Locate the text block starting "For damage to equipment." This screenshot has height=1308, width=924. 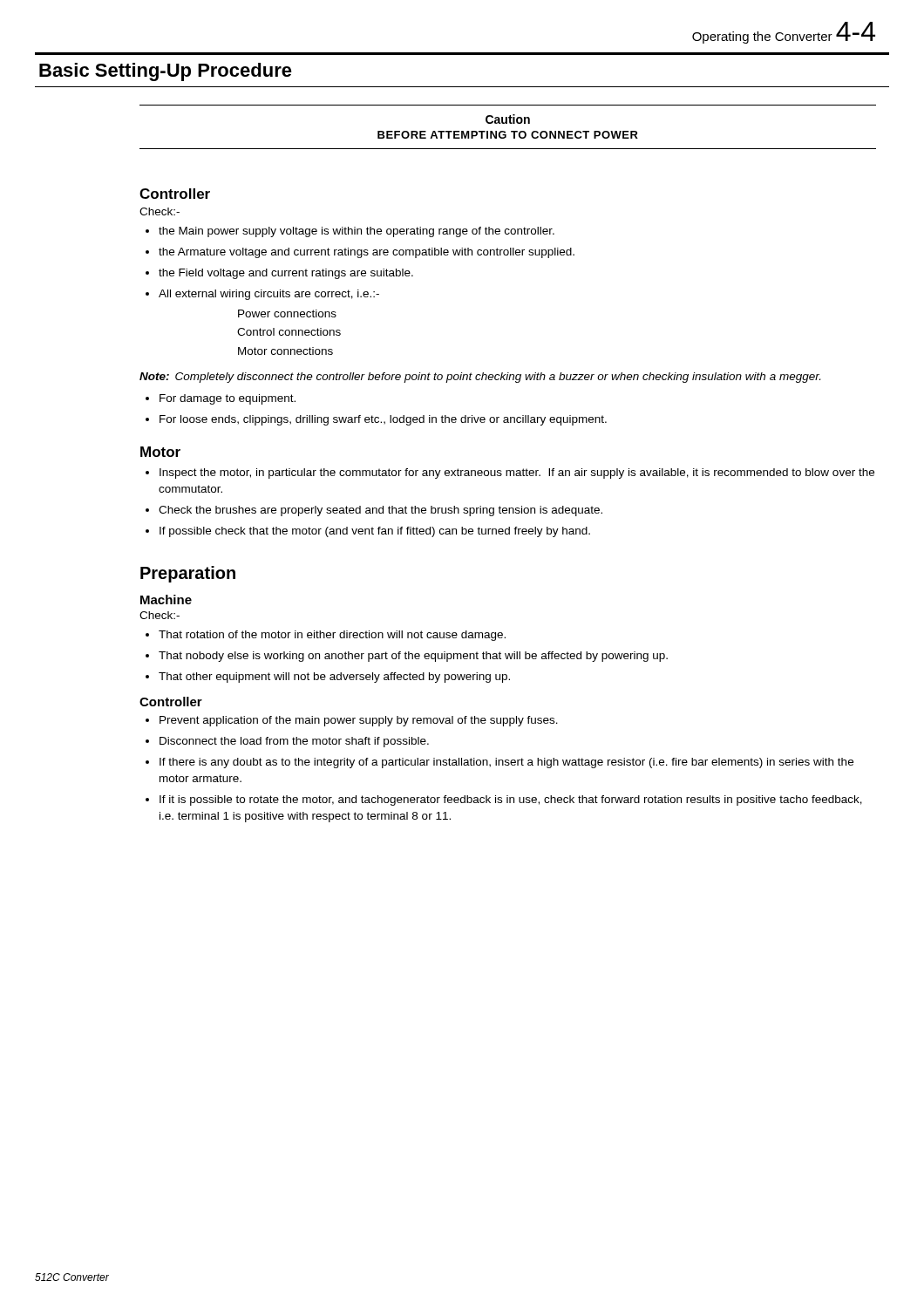click(x=221, y=399)
